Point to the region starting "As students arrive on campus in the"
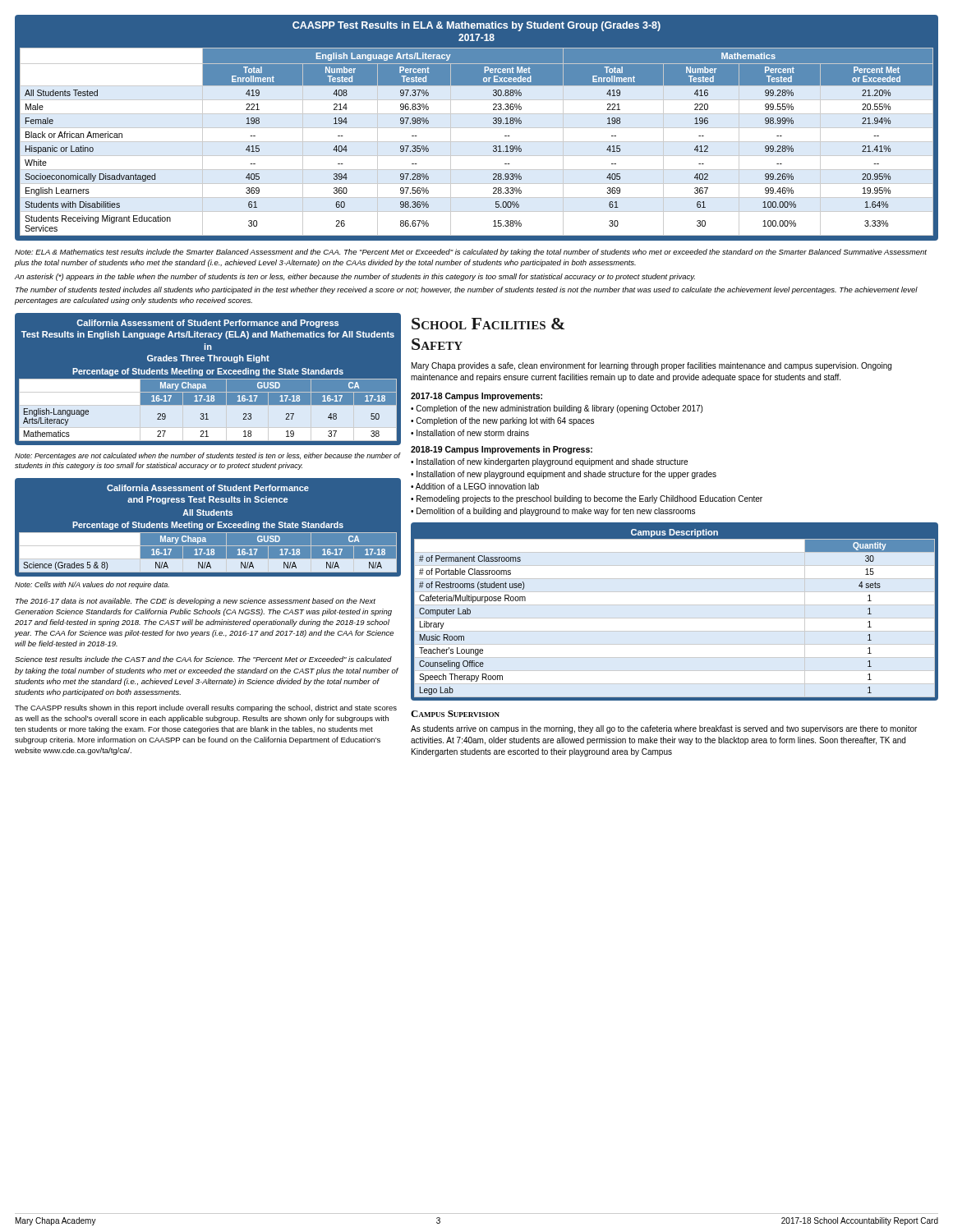The image size is (953, 1232). [664, 741]
